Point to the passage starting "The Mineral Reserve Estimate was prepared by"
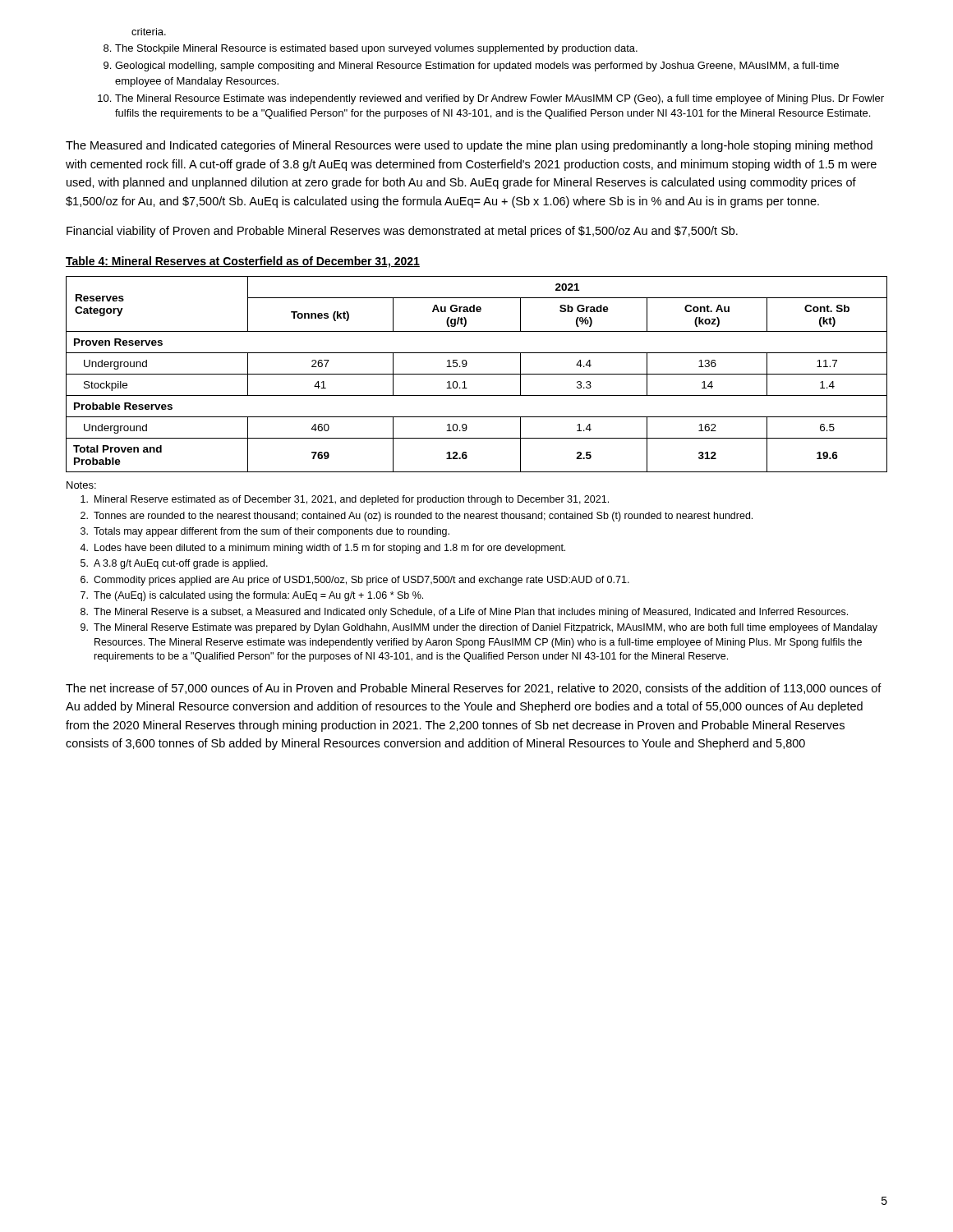The image size is (953, 1232). pyautogui.click(x=476, y=643)
